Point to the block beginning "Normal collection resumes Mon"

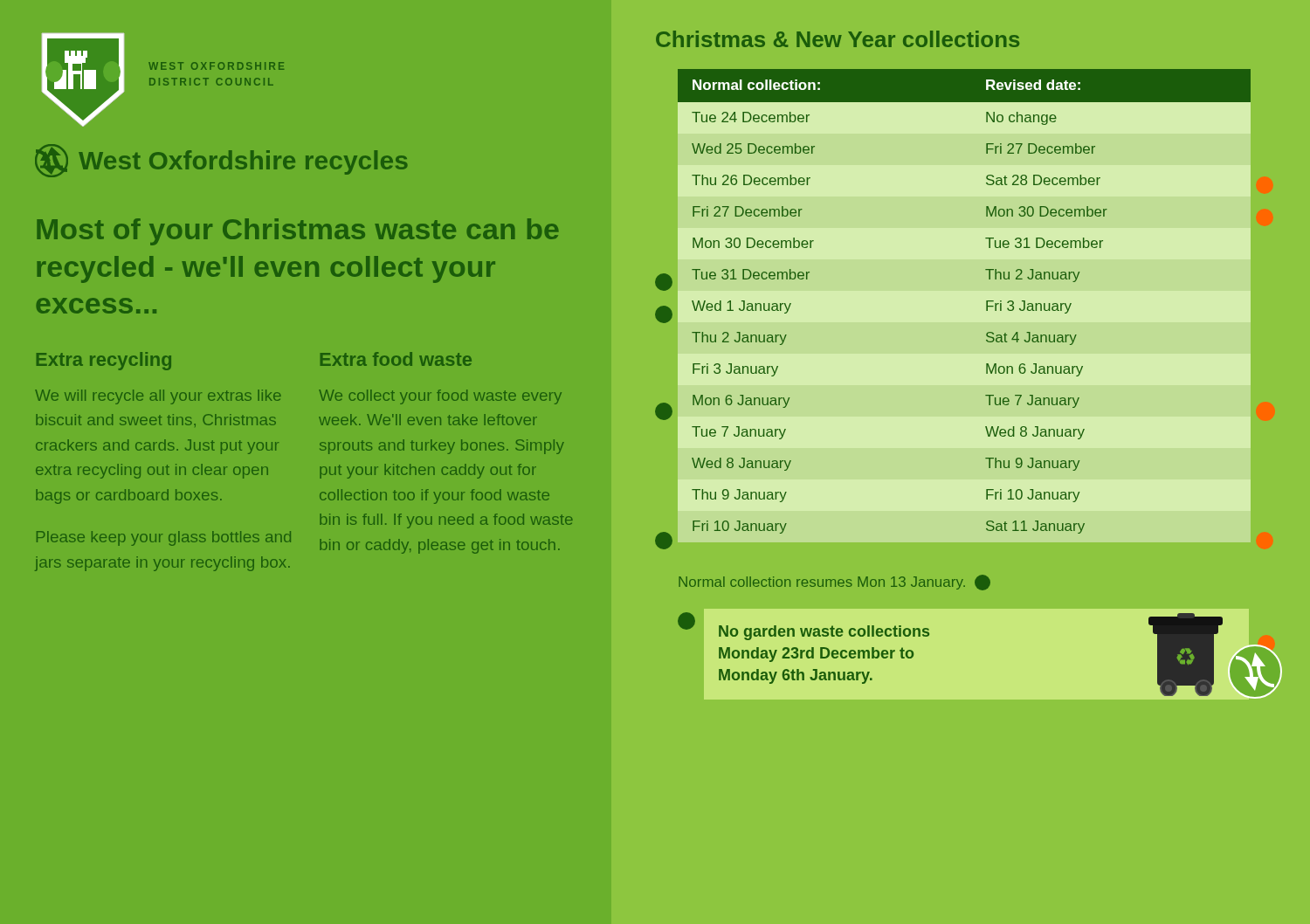822,582
